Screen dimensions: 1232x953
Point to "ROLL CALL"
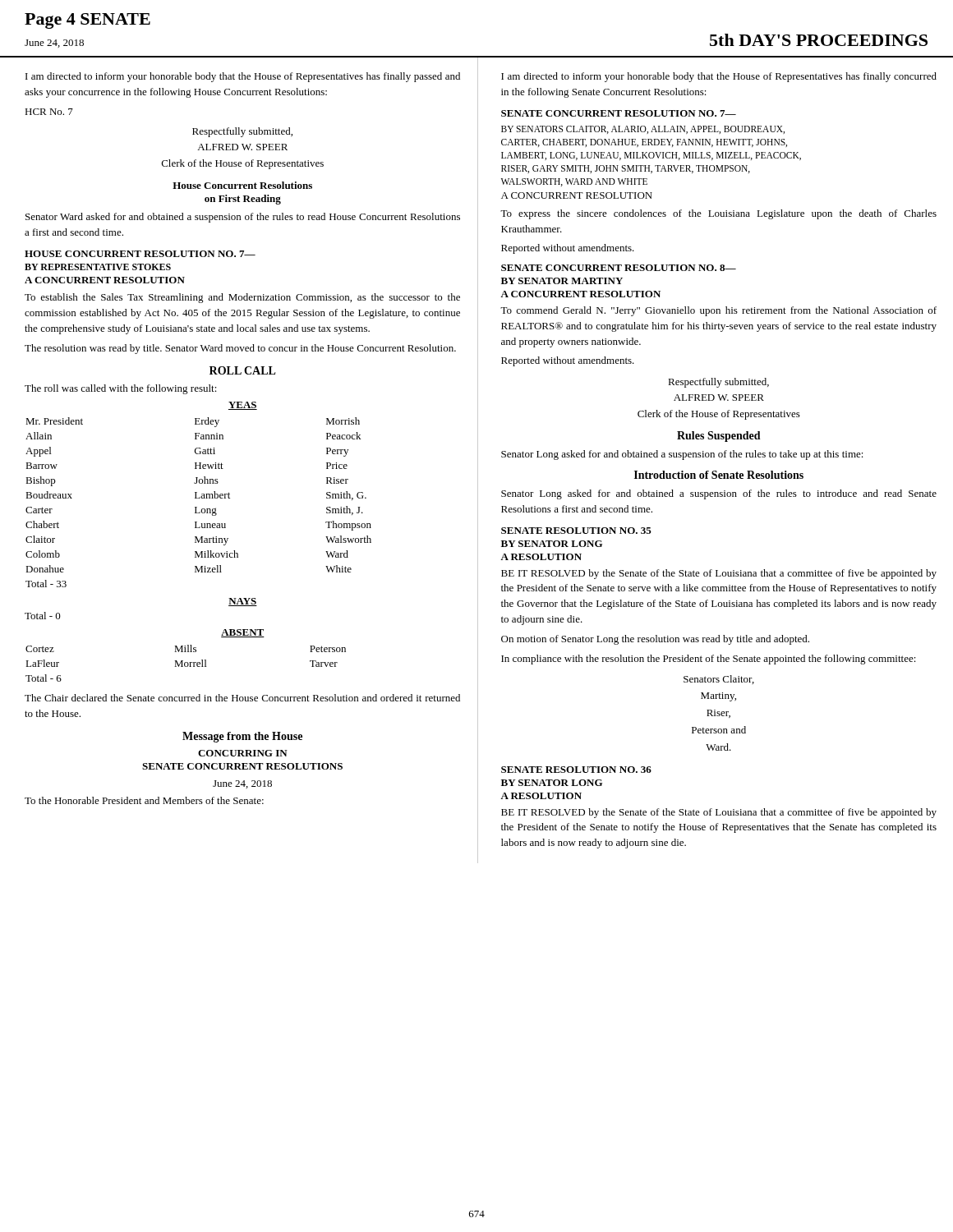coord(243,371)
